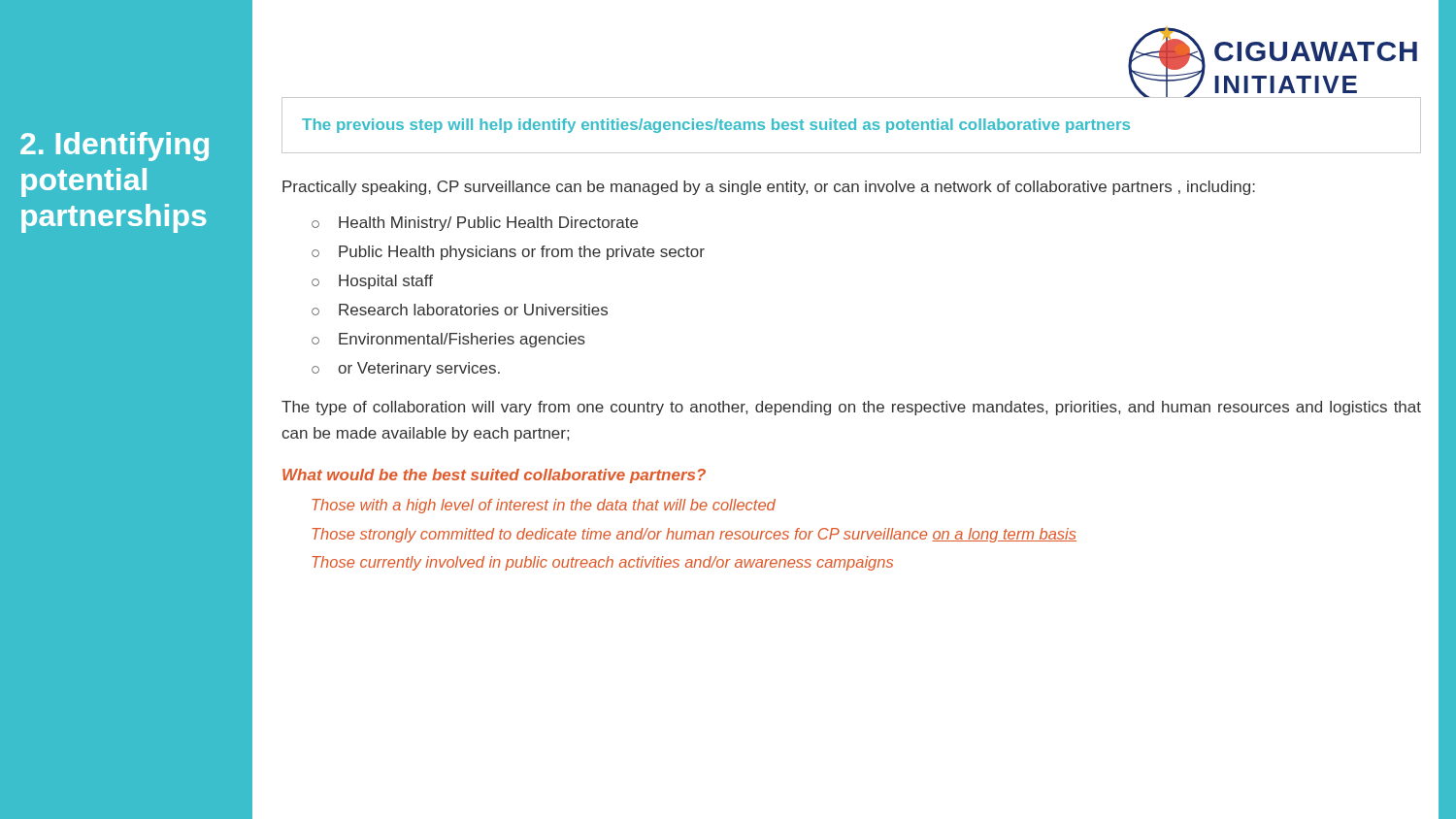Viewport: 1456px width, 819px height.
Task: Click the passage that begins "What would be the best suited"
Action: pos(494,475)
